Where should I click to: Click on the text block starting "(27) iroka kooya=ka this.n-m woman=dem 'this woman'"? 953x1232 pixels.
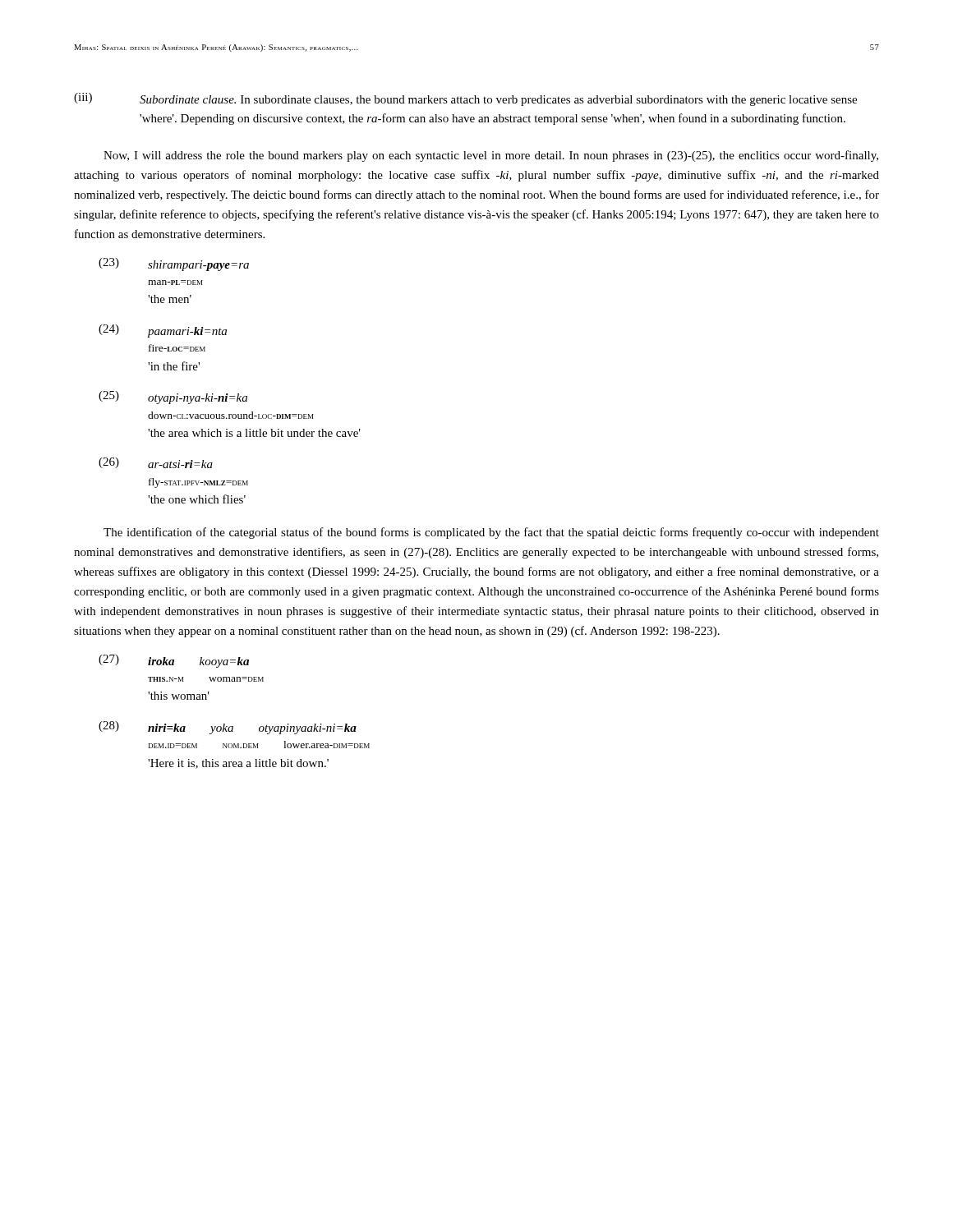(x=174, y=661)
